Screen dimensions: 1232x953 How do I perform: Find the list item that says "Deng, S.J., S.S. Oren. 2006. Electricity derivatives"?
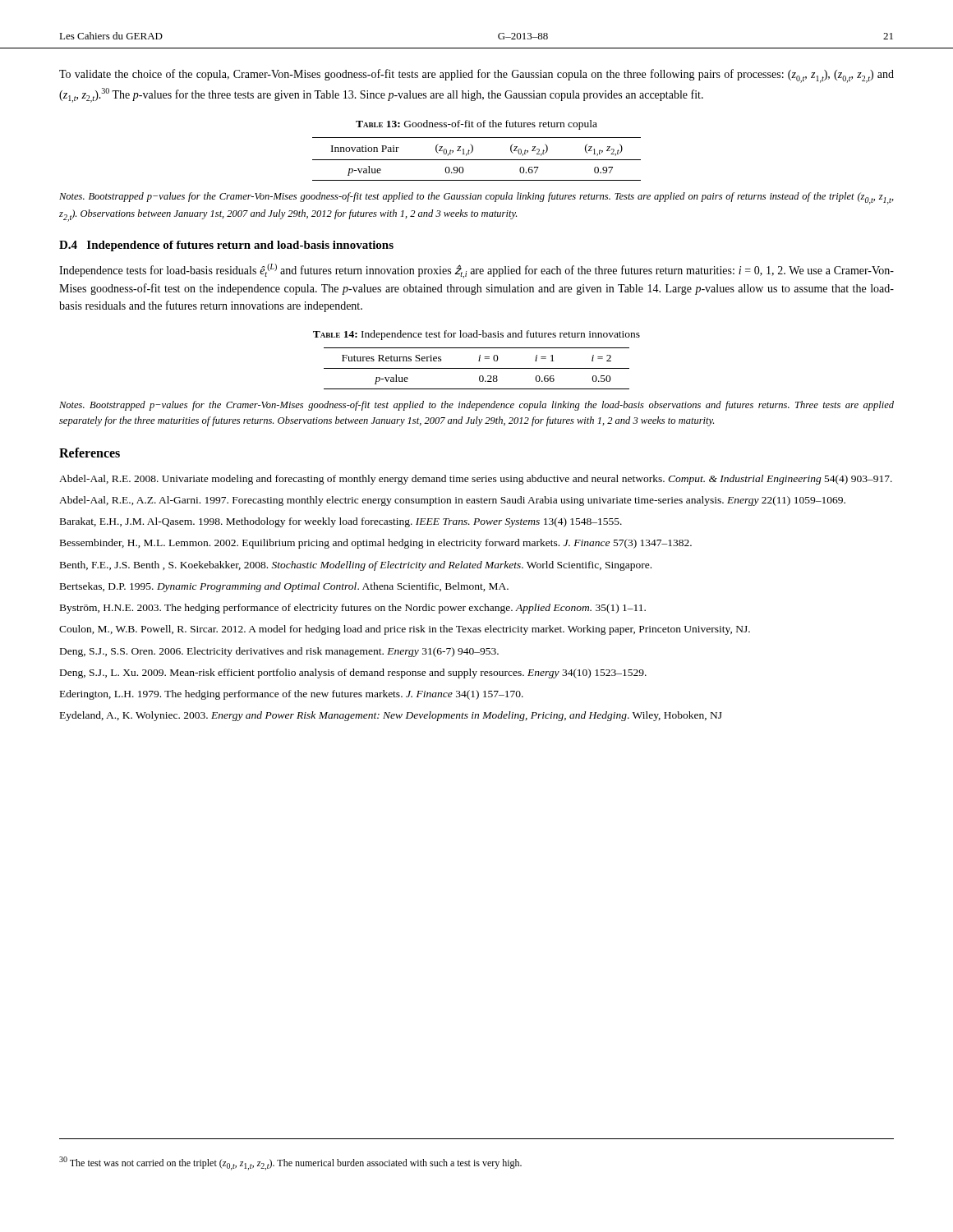coord(476,651)
